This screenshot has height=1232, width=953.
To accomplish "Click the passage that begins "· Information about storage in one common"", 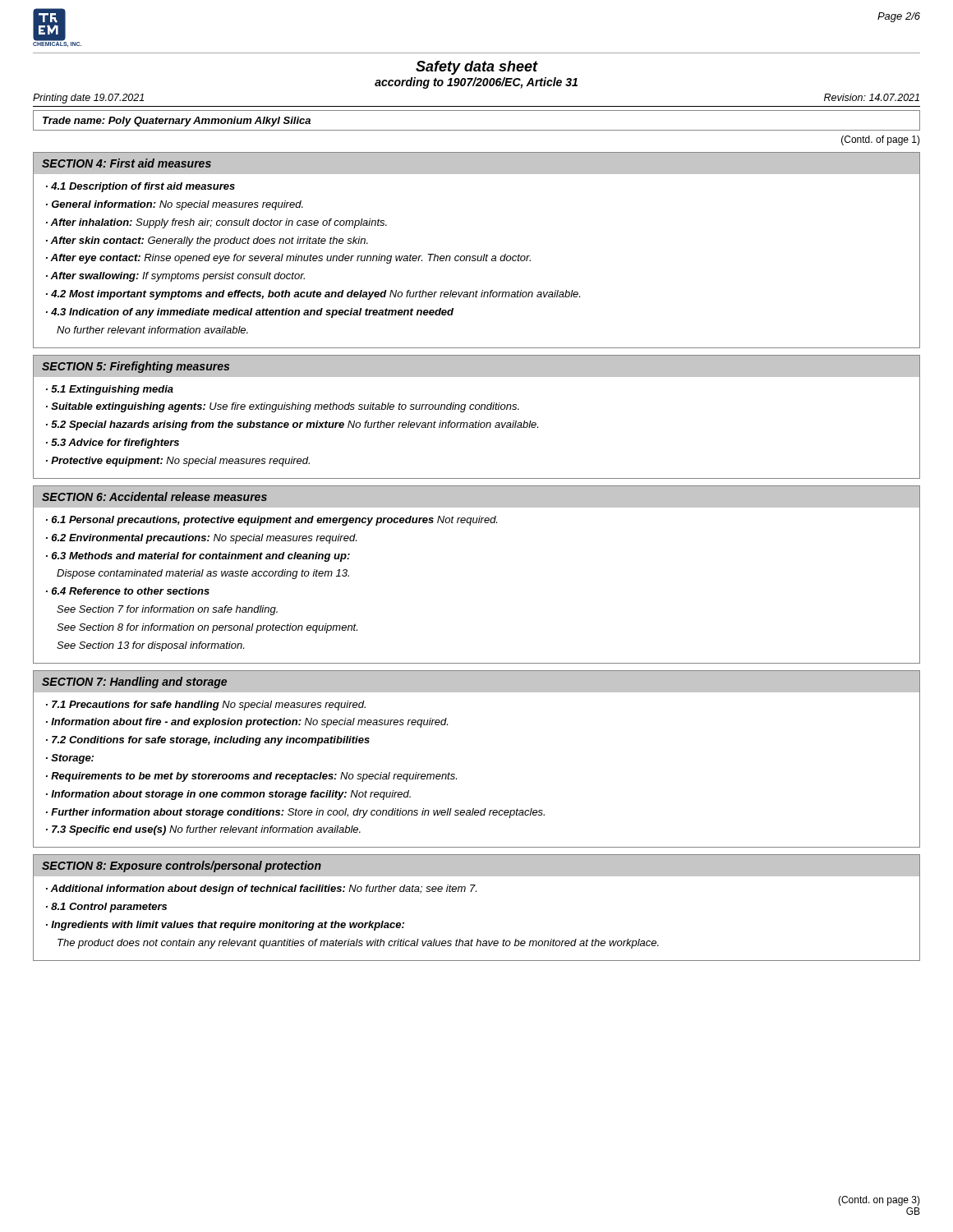I will (x=229, y=794).
